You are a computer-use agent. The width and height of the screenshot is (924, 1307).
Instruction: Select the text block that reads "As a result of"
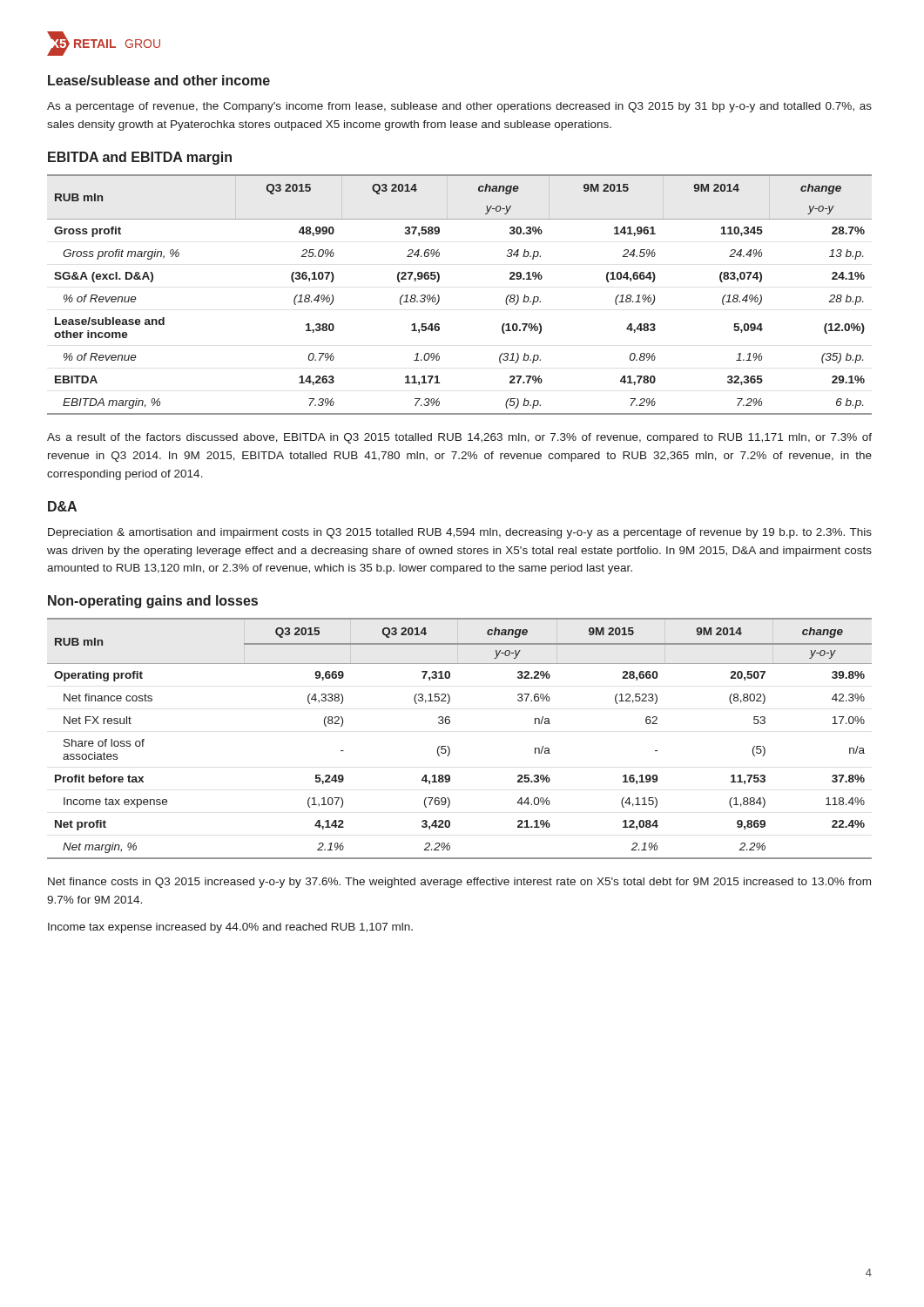(x=459, y=455)
